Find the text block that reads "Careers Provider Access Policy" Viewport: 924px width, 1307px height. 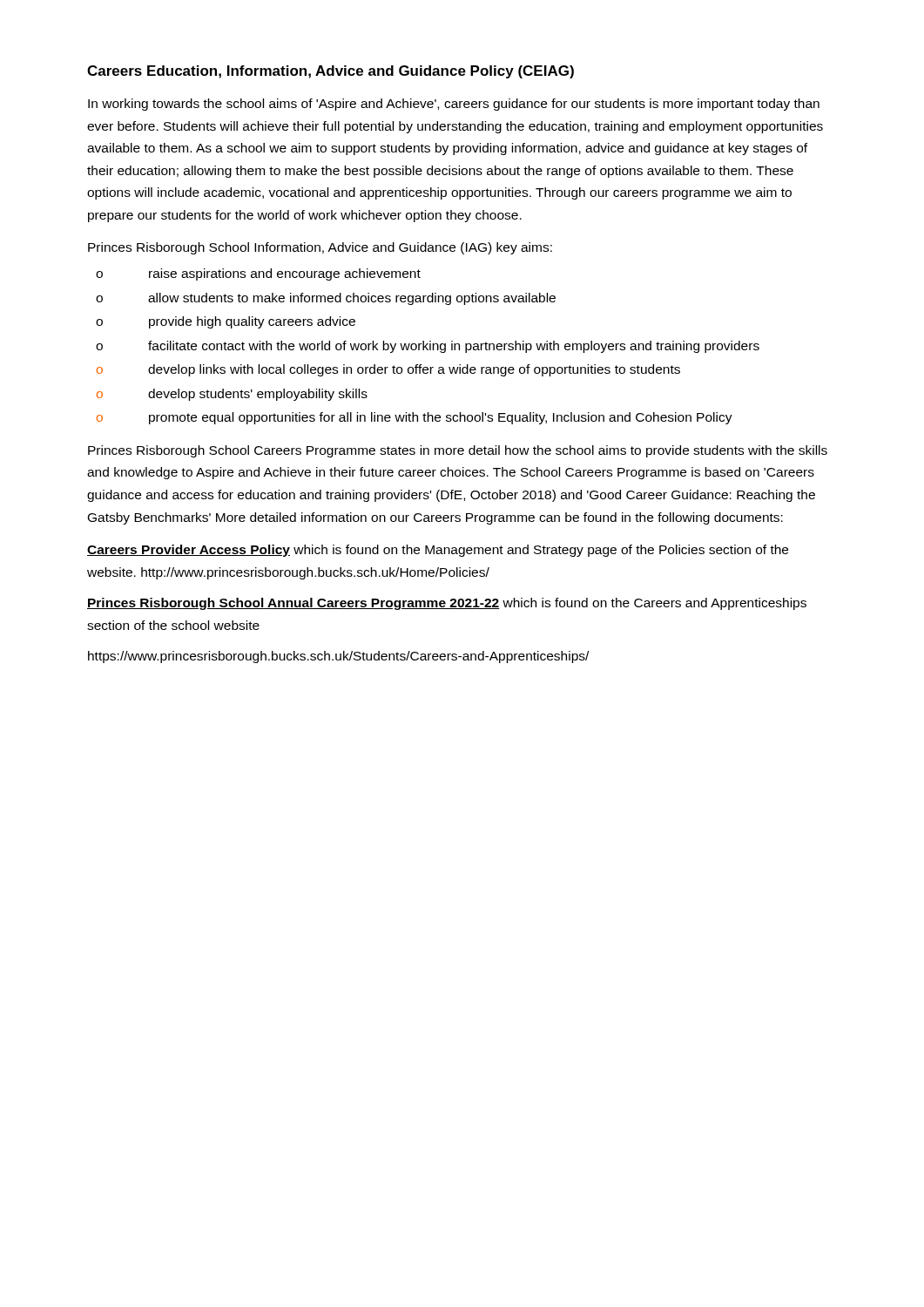[438, 561]
